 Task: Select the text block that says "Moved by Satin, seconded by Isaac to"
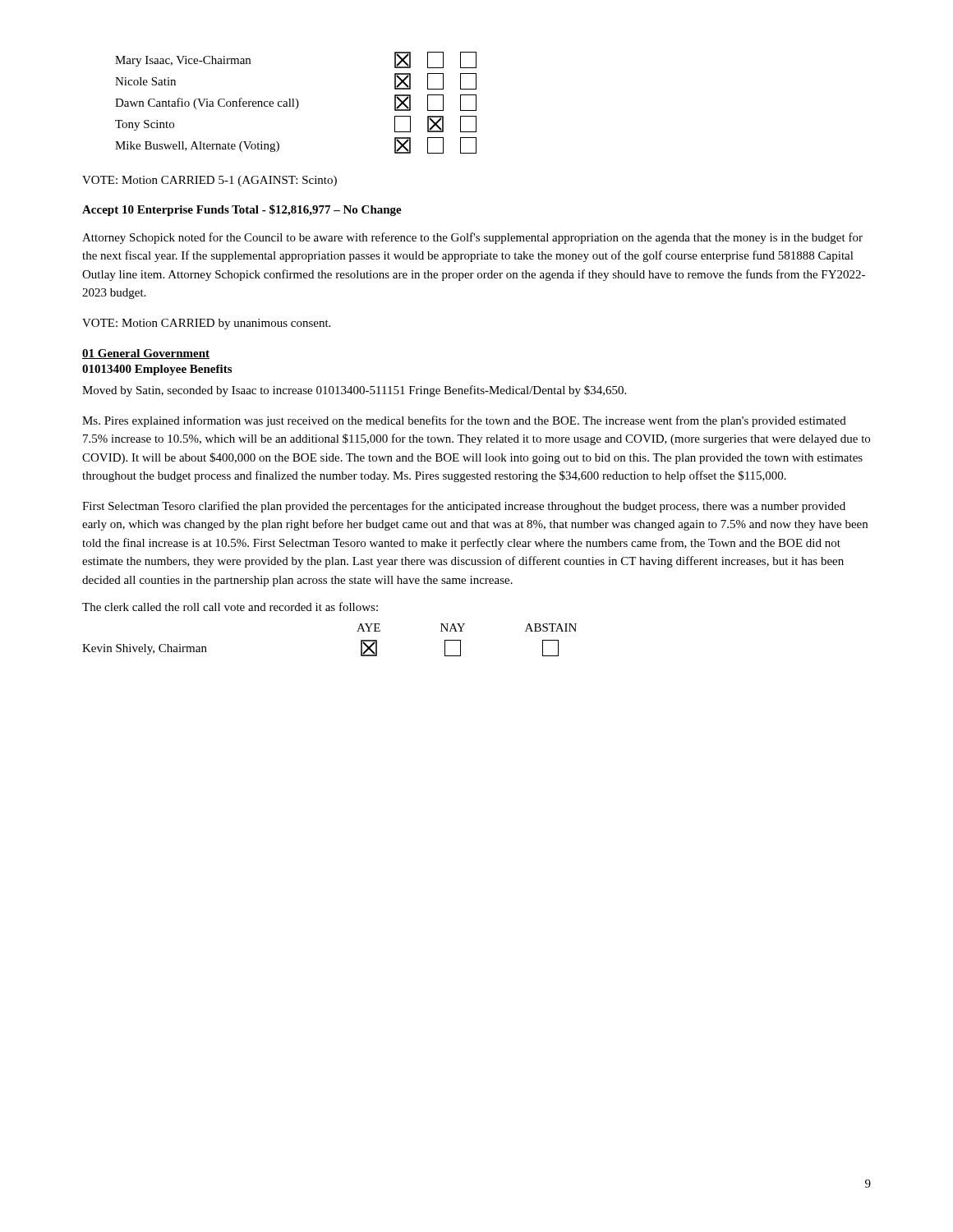(x=476, y=390)
